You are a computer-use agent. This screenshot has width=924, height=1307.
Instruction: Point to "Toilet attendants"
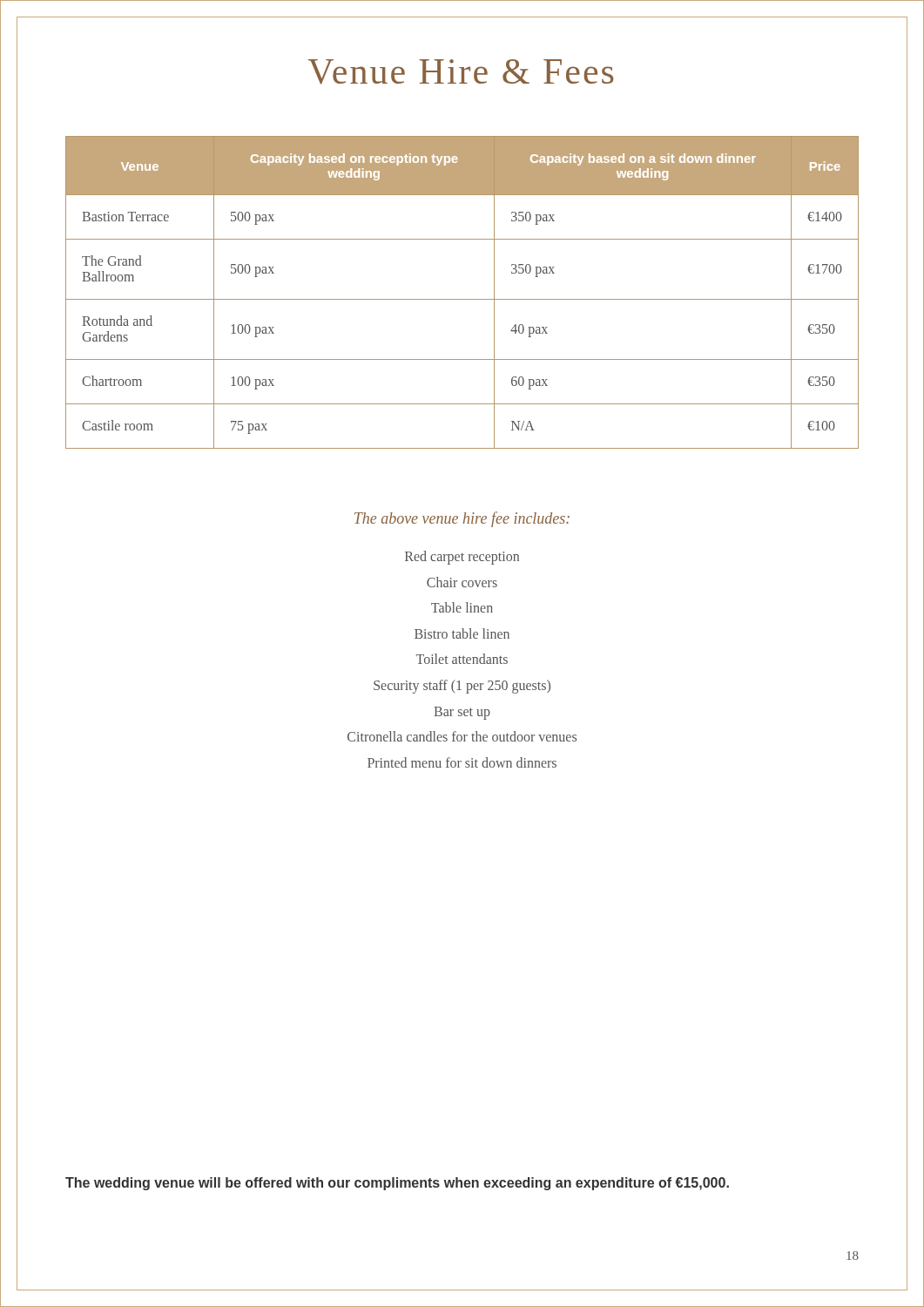coord(462,659)
